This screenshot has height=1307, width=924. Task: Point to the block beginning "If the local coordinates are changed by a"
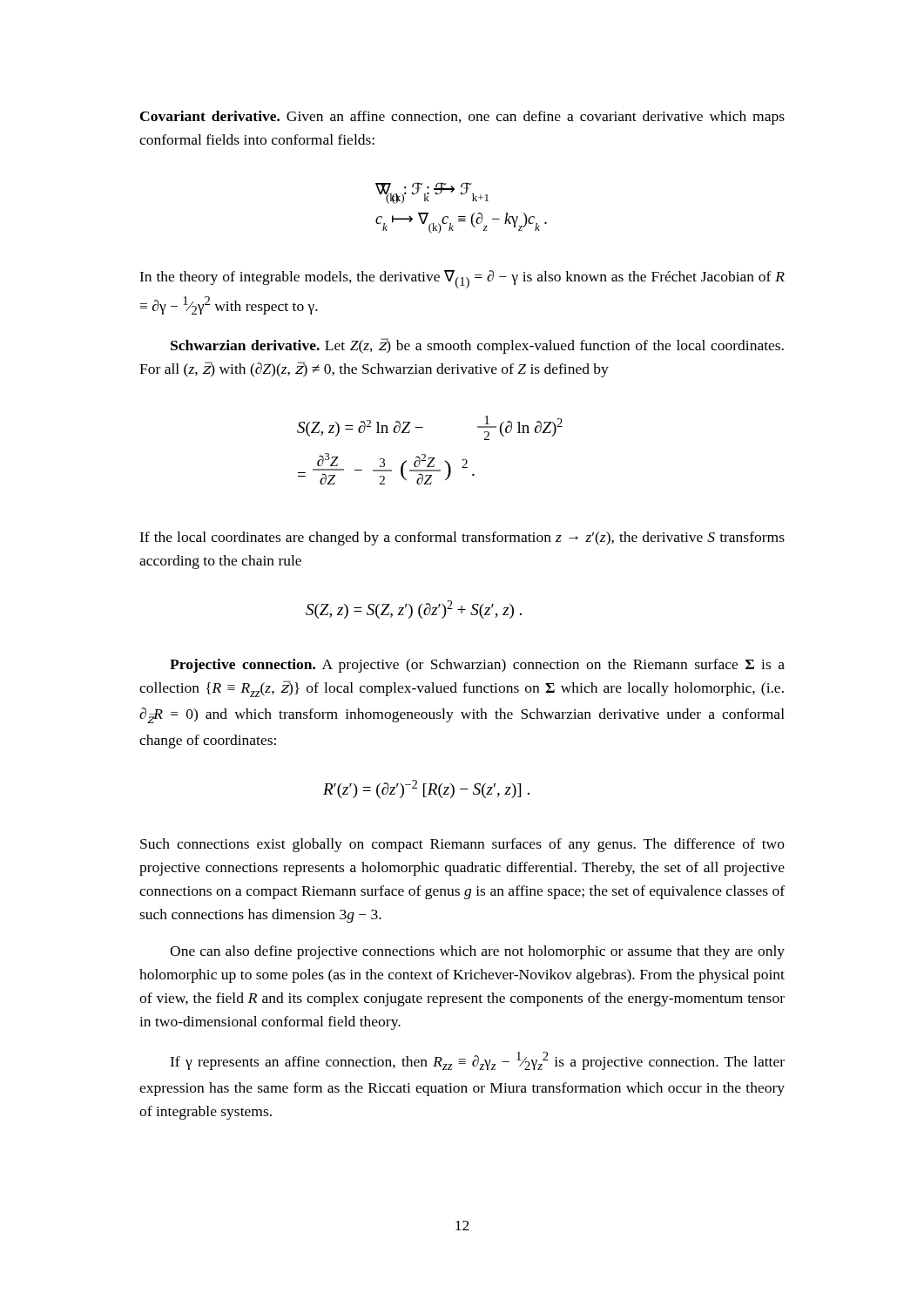pos(462,548)
